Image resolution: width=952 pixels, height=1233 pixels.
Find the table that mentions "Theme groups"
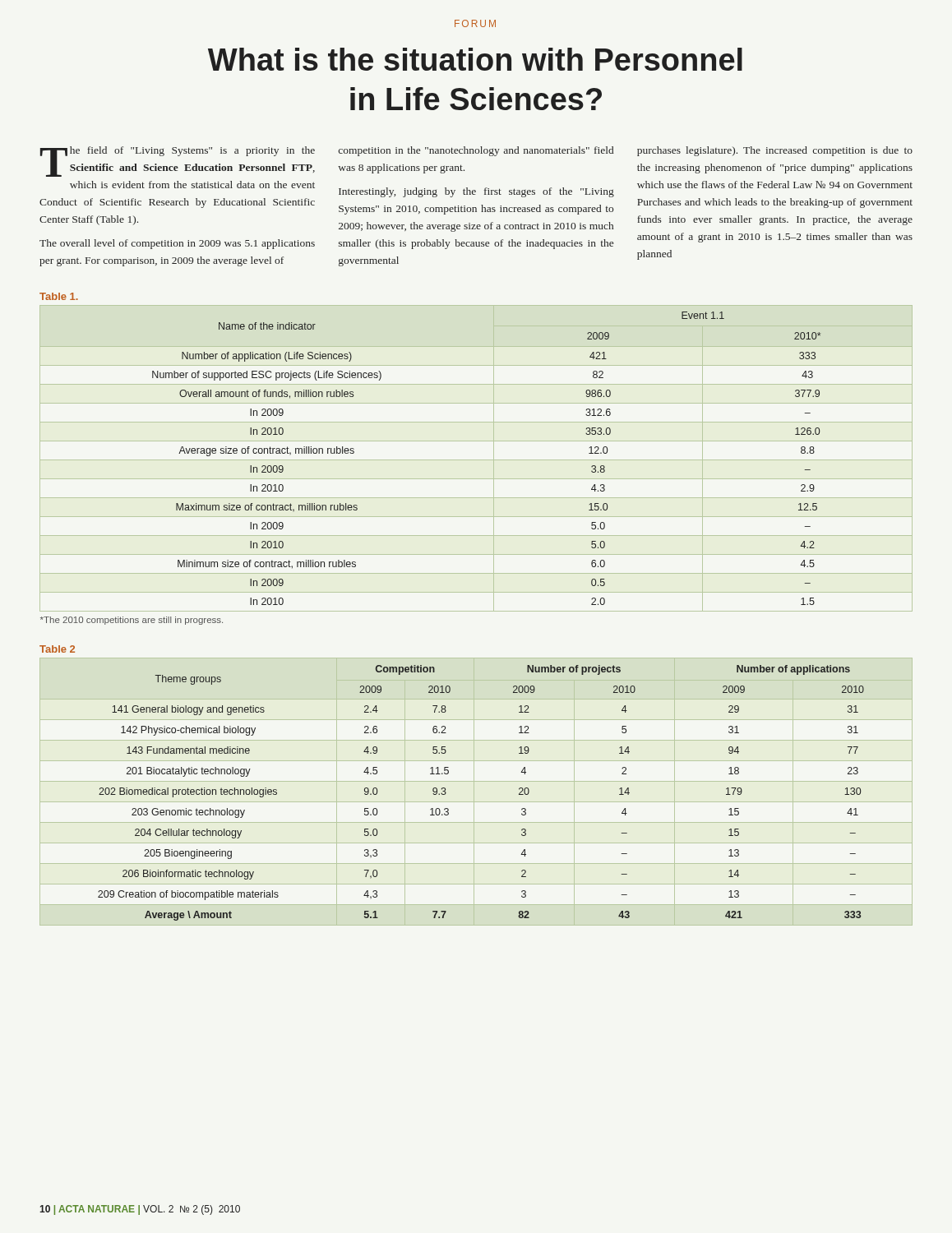476,799
